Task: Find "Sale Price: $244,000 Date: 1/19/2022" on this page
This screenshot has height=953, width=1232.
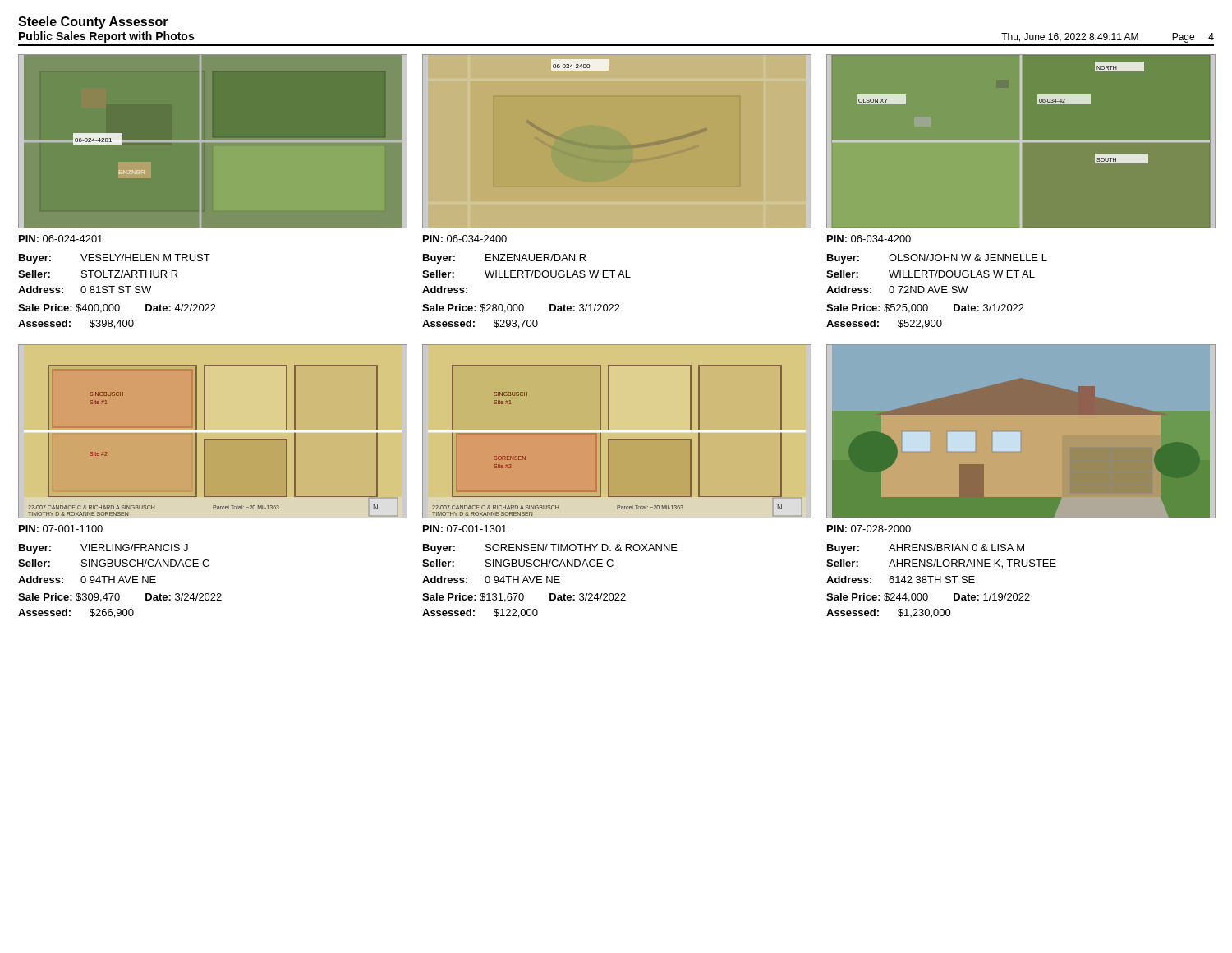Action: (928, 597)
